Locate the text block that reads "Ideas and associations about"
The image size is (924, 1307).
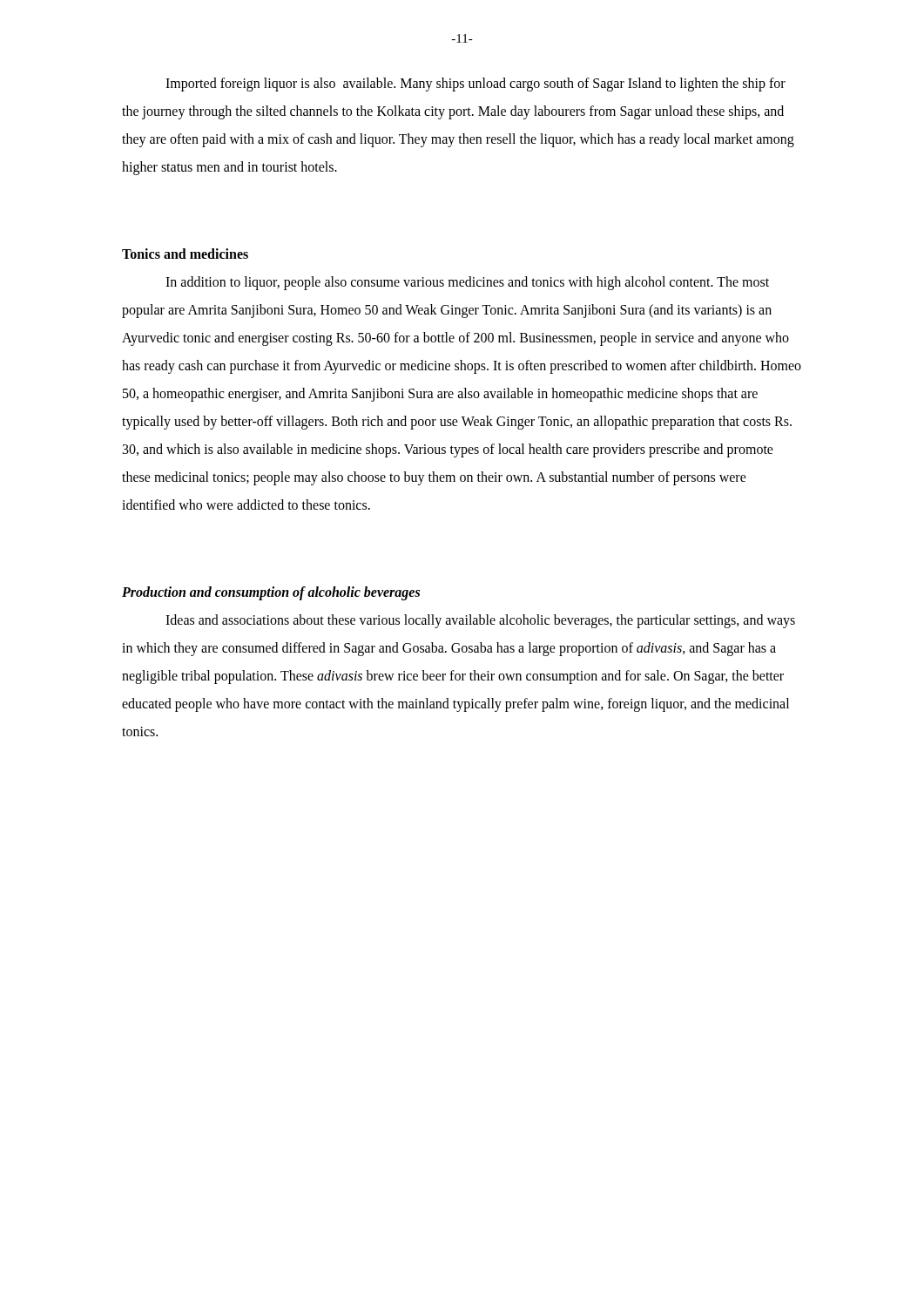click(462, 676)
